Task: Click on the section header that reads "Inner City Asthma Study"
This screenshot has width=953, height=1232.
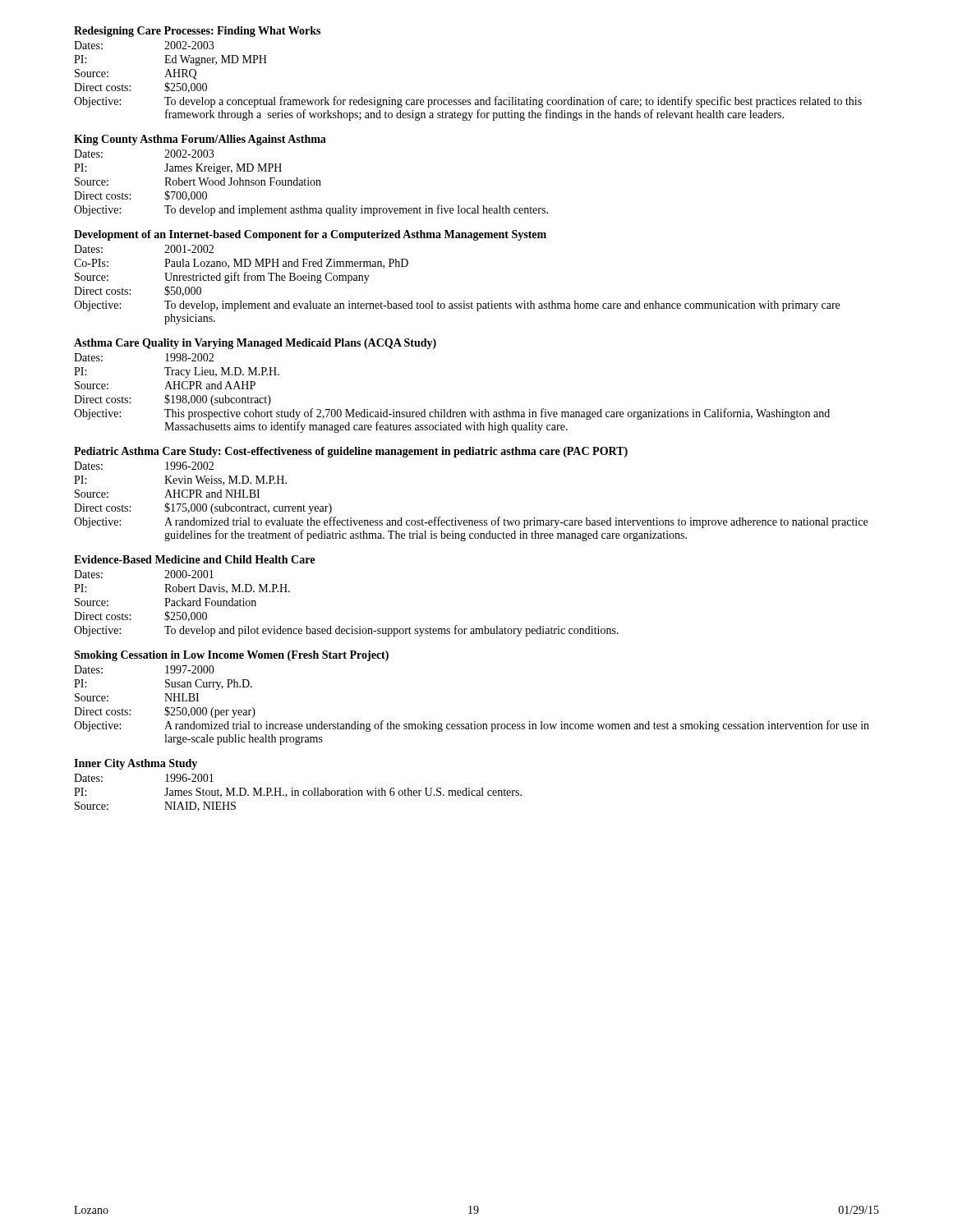Action: click(136, 763)
